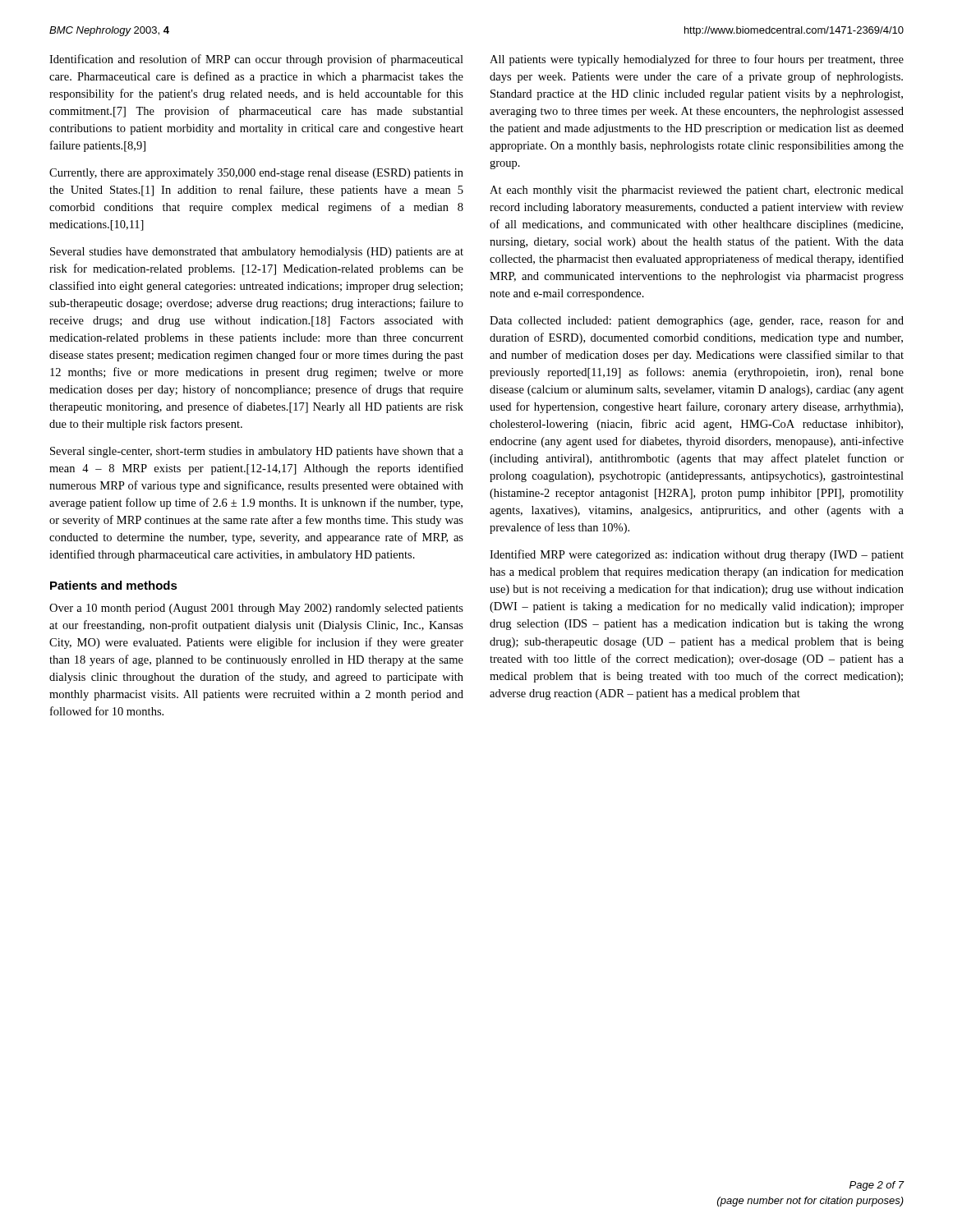The width and height of the screenshot is (953, 1232).
Task: Find the block starting "At each monthly visit the pharmacist"
Action: [697, 242]
